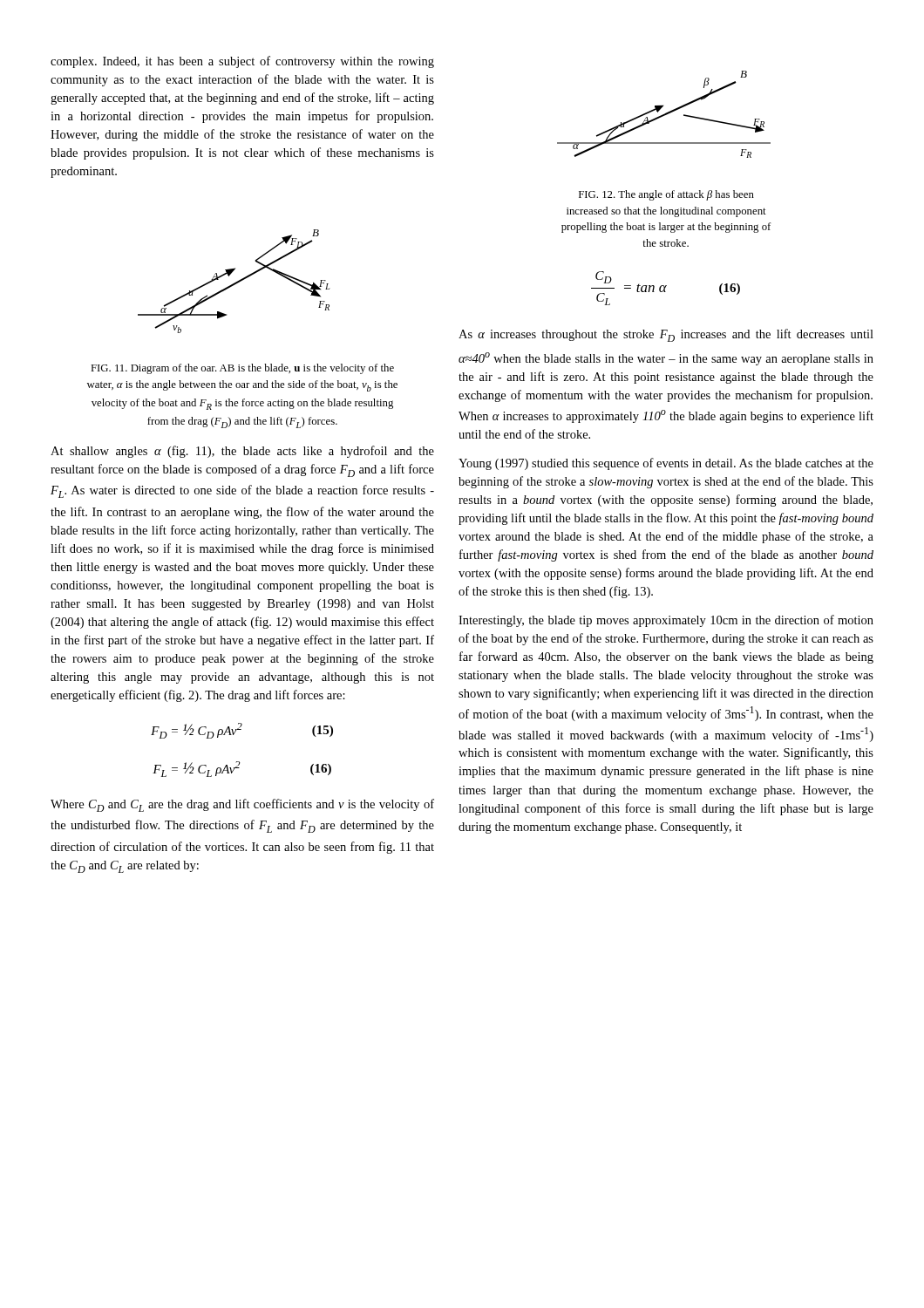This screenshot has height=1308, width=924.
Task: Select the formula with the text "FD = ½ CD ρAv2"
Action: 242,731
